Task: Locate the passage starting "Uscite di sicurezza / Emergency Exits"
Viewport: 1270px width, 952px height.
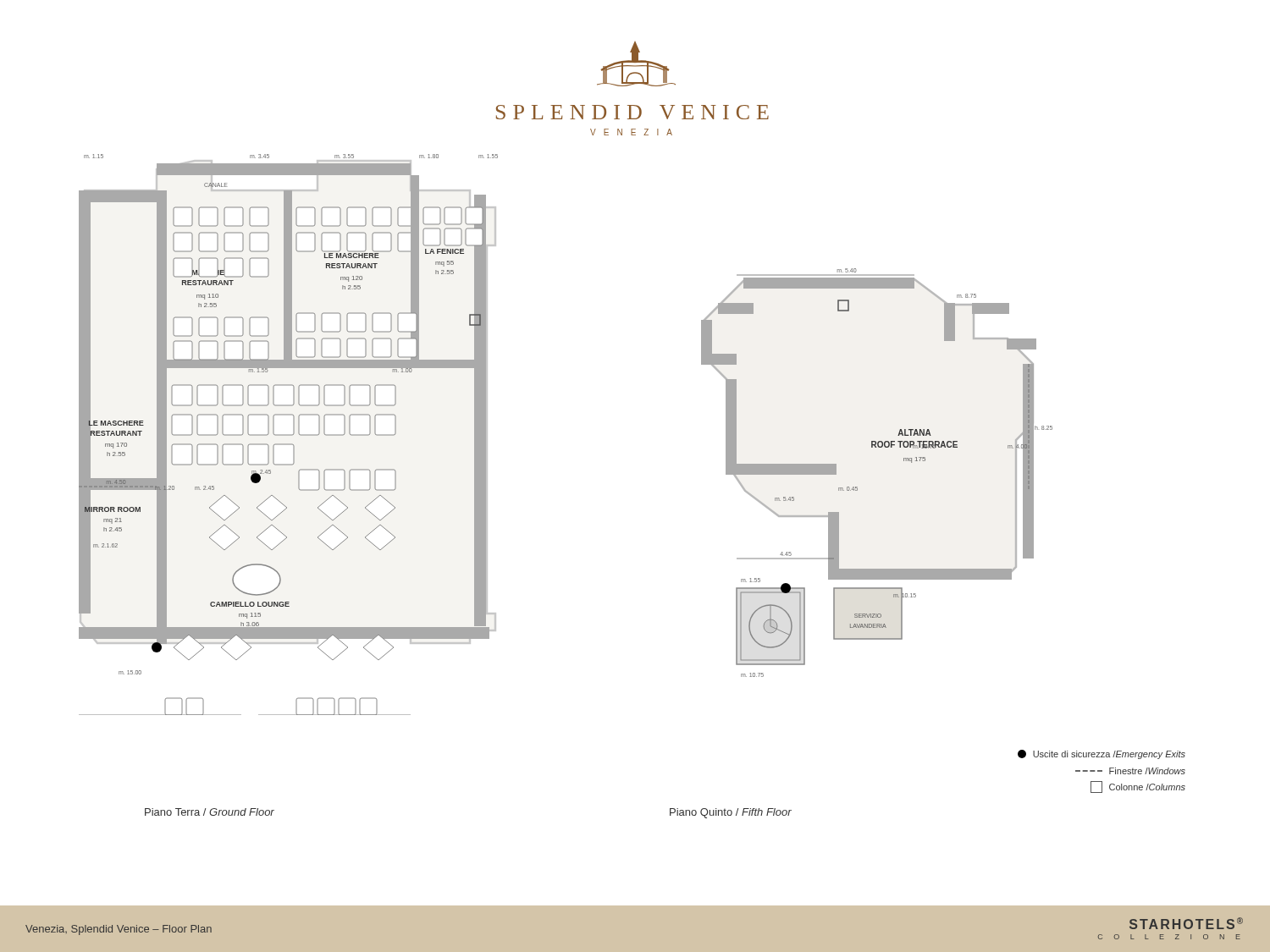Action: (x=1101, y=754)
